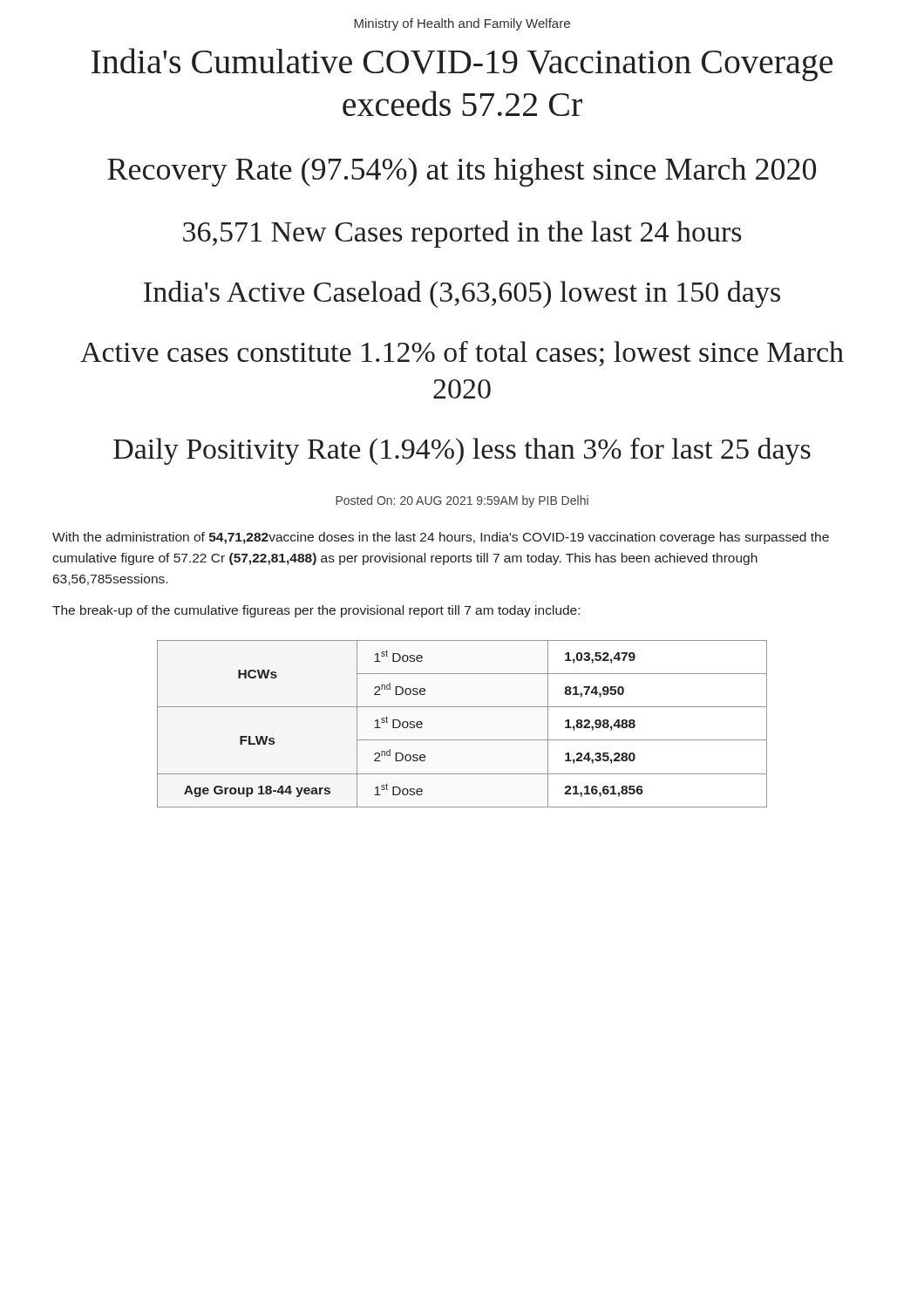This screenshot has height=1308, width=924.
Task: Locate the text "India's Cumulative COVID-19 Vaccination Coverage exceeds 57.22 Cr"
Action: pyautogui.click(x=462, y=83)
